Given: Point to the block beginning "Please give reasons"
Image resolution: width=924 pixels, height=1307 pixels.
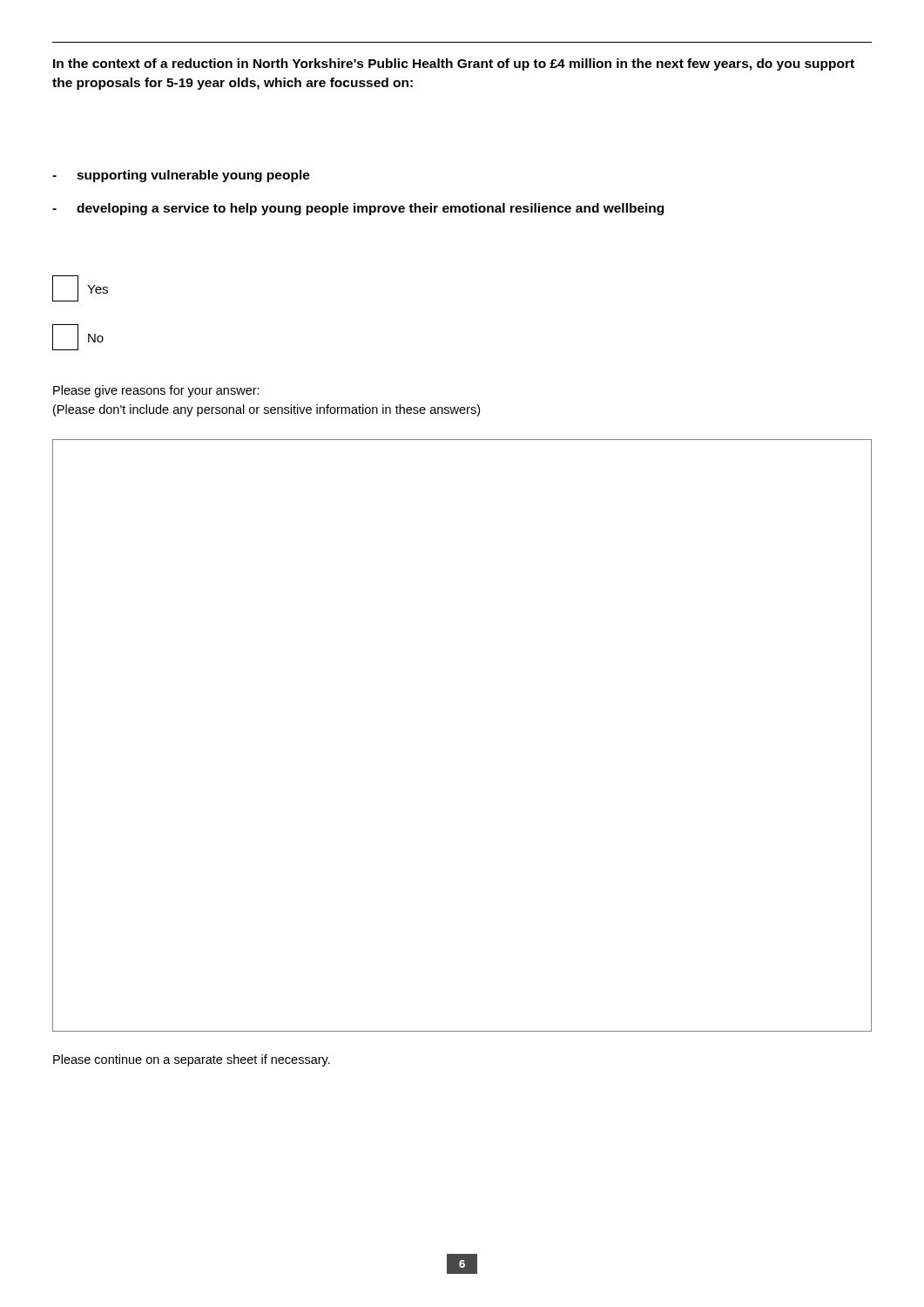Looking at the screenshot, I should 267,400.
